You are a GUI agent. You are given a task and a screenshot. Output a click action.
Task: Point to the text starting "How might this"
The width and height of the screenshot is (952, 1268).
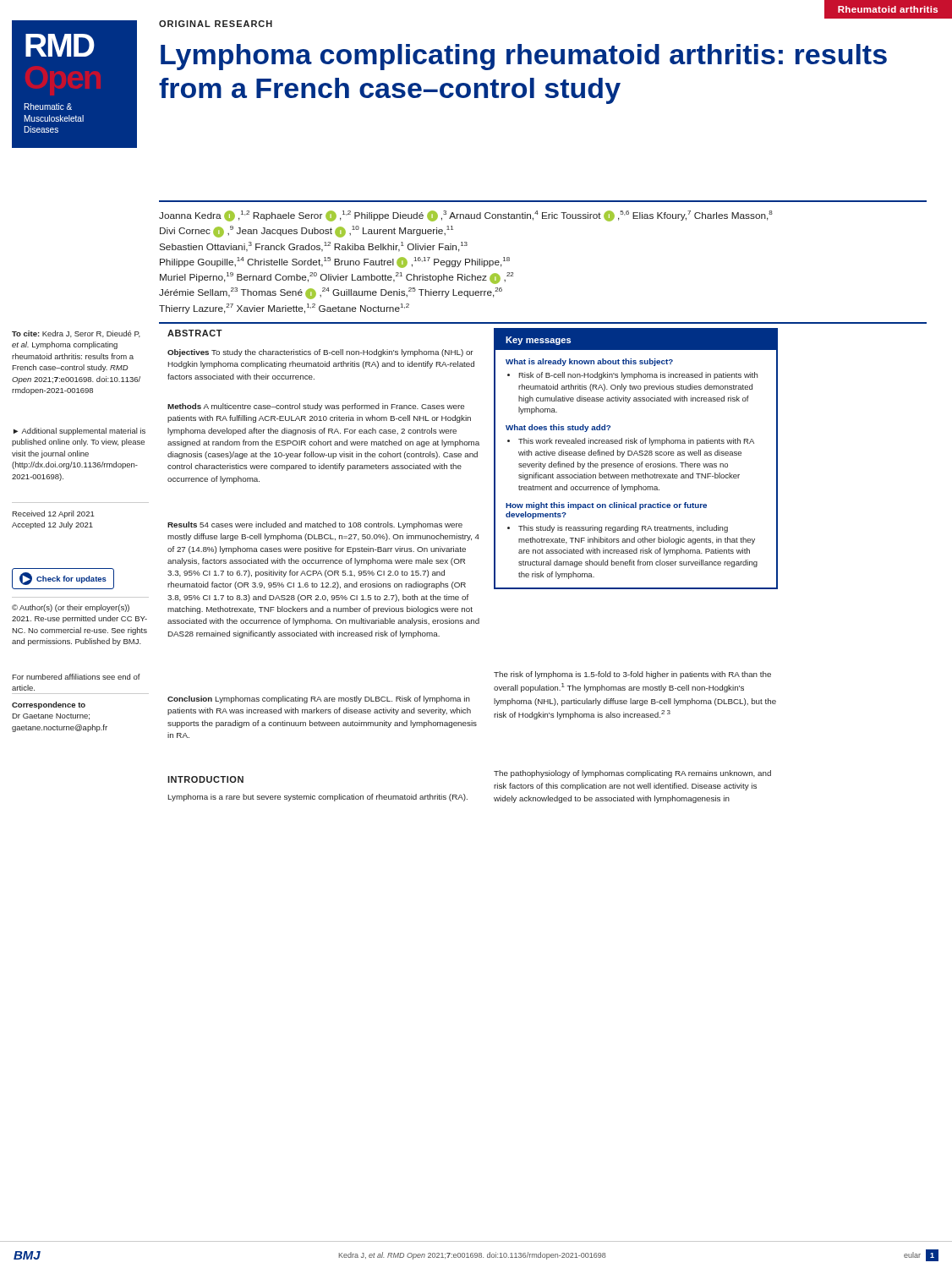tap(606, 510)
